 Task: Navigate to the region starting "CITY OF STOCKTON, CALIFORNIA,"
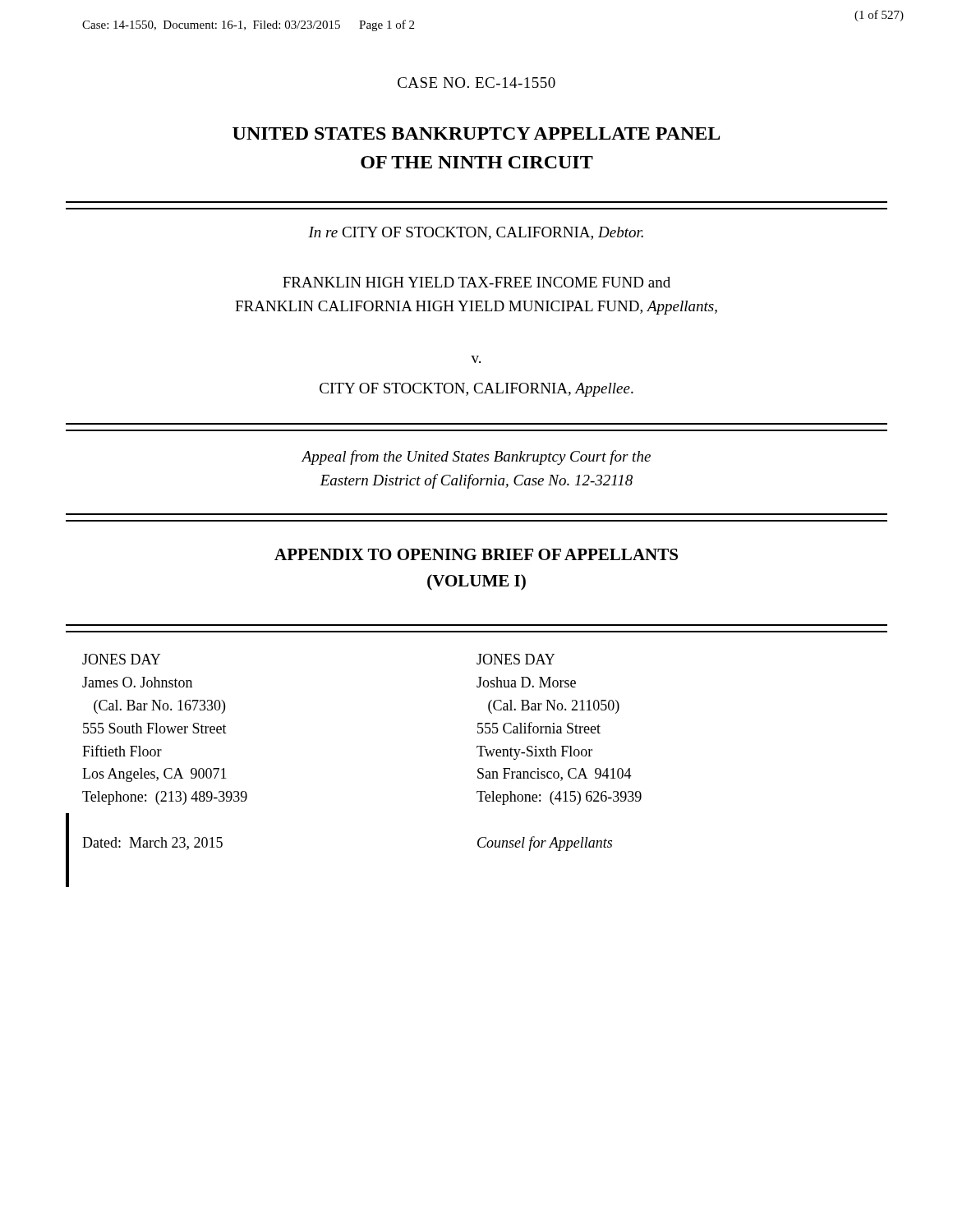click(x=476, y=388)
